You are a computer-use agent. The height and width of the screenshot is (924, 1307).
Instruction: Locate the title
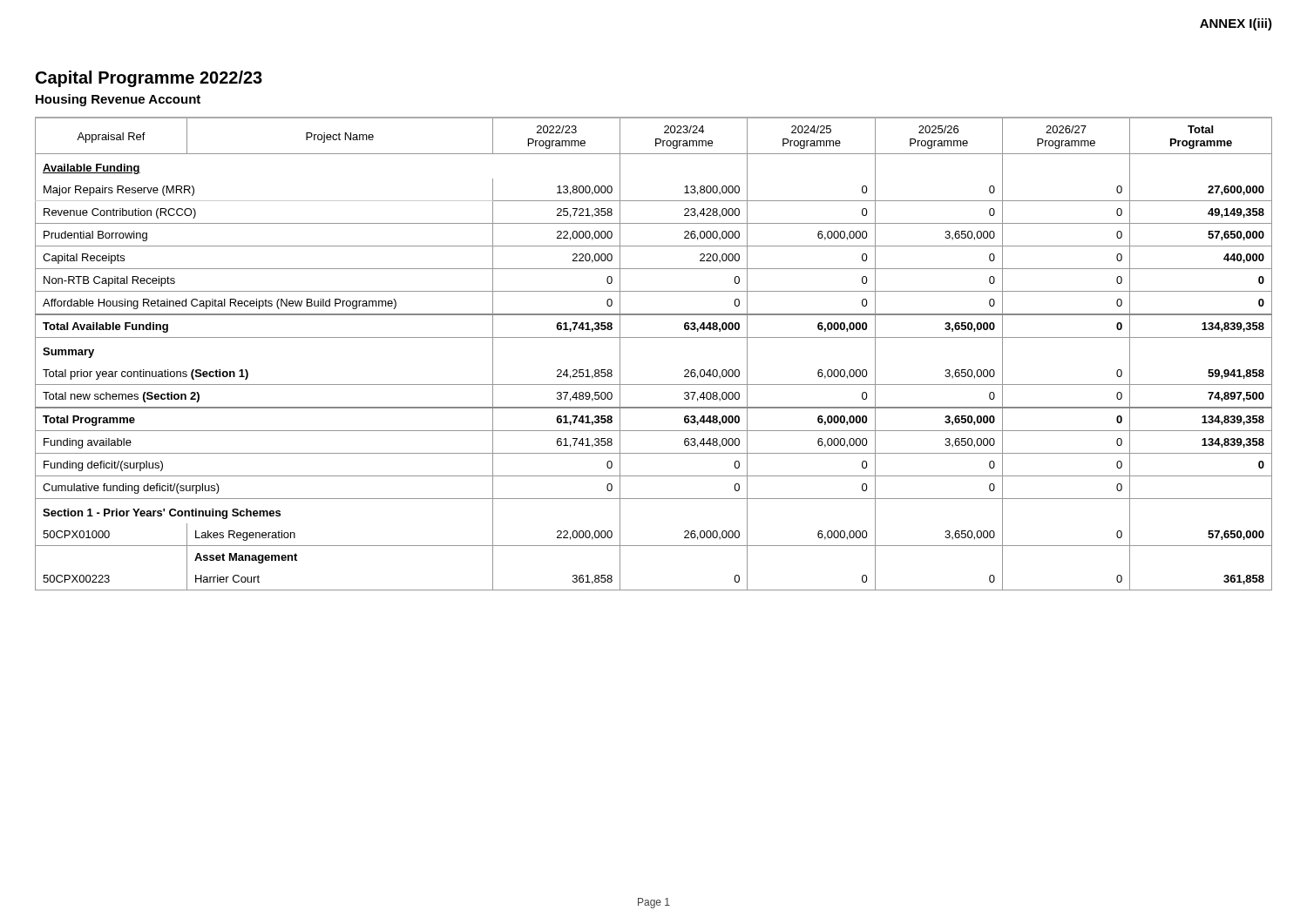149,78
